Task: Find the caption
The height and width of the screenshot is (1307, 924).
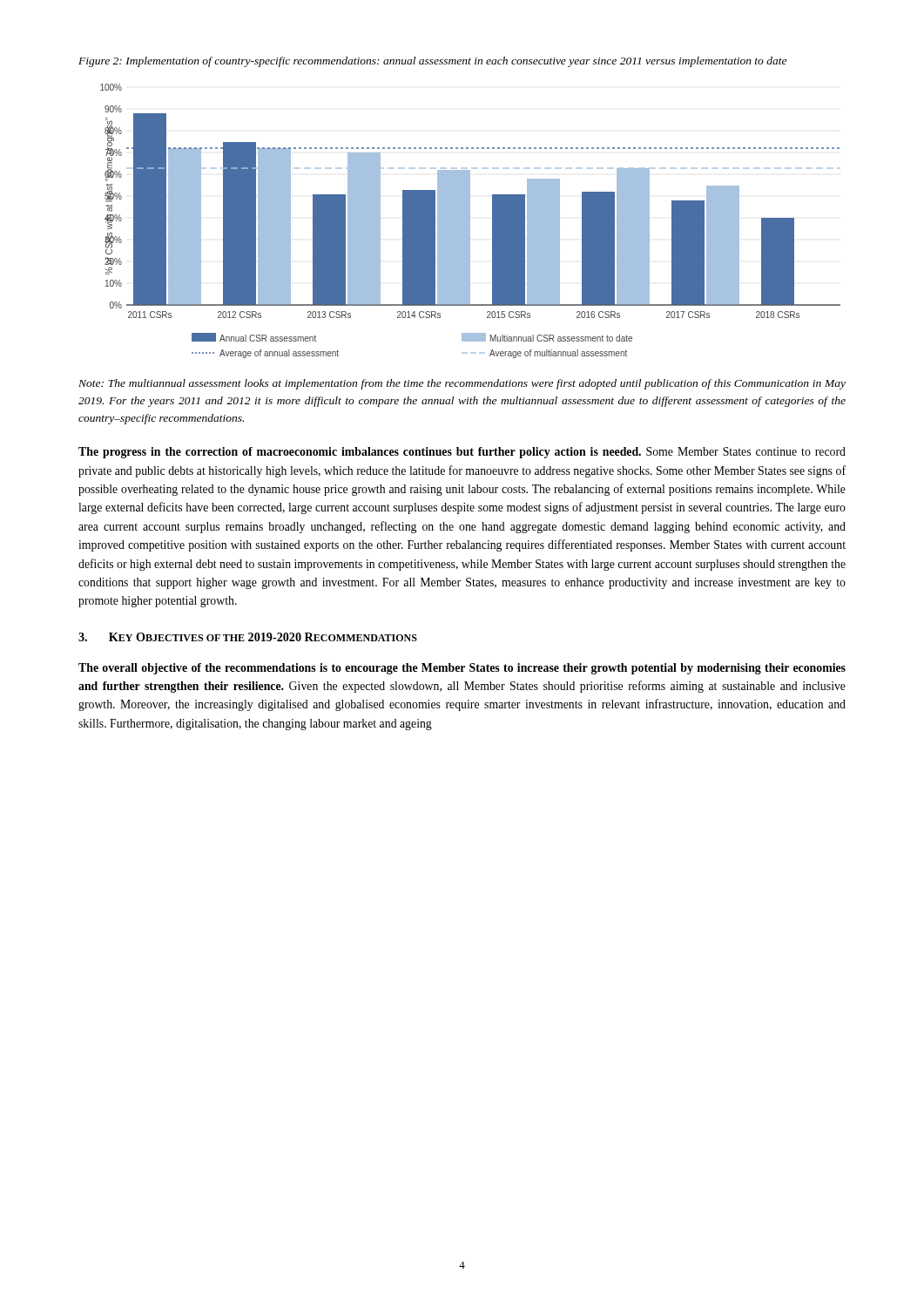Action: 433,61
